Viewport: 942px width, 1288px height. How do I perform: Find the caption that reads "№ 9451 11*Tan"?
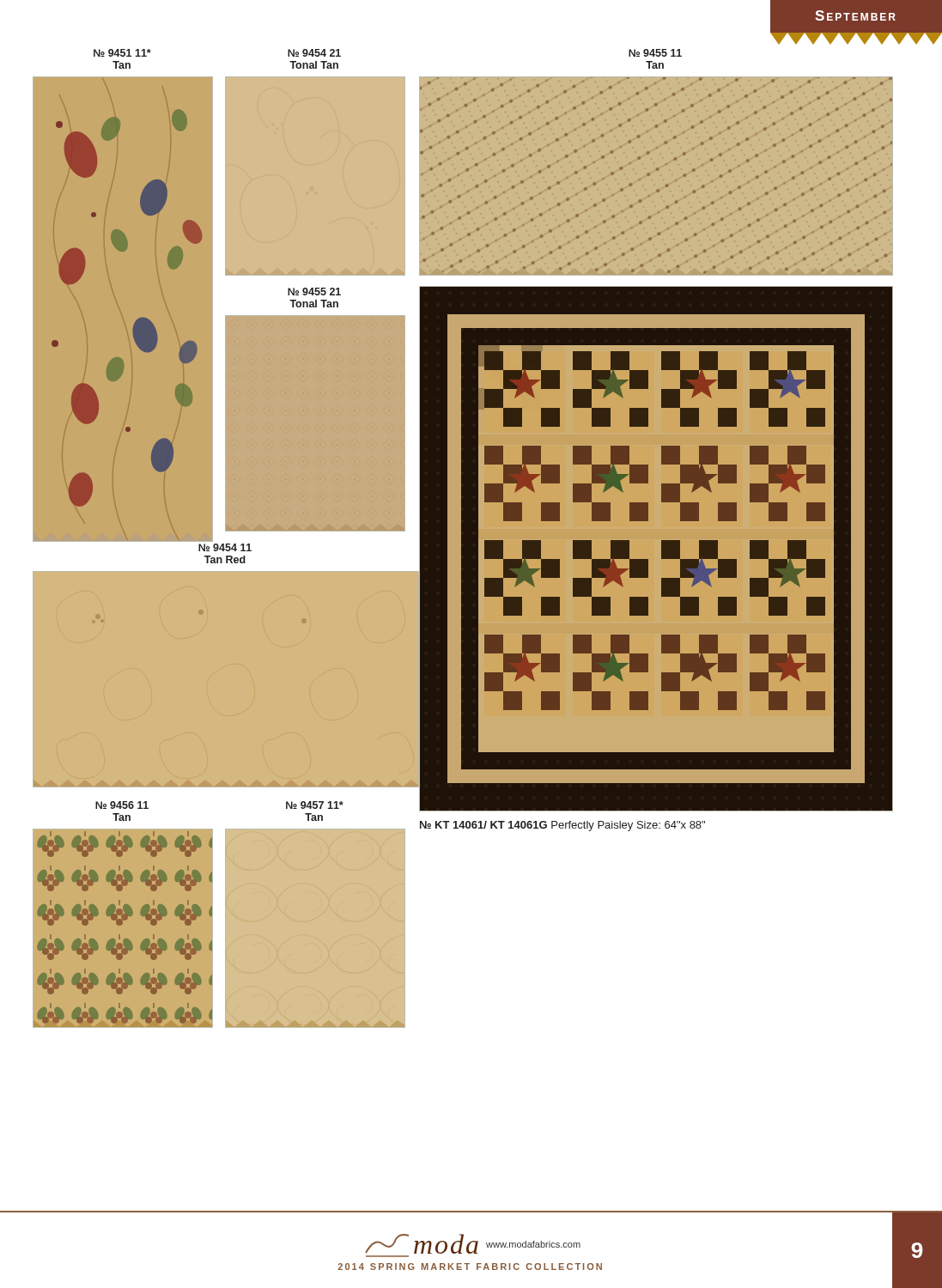point(122,59)
